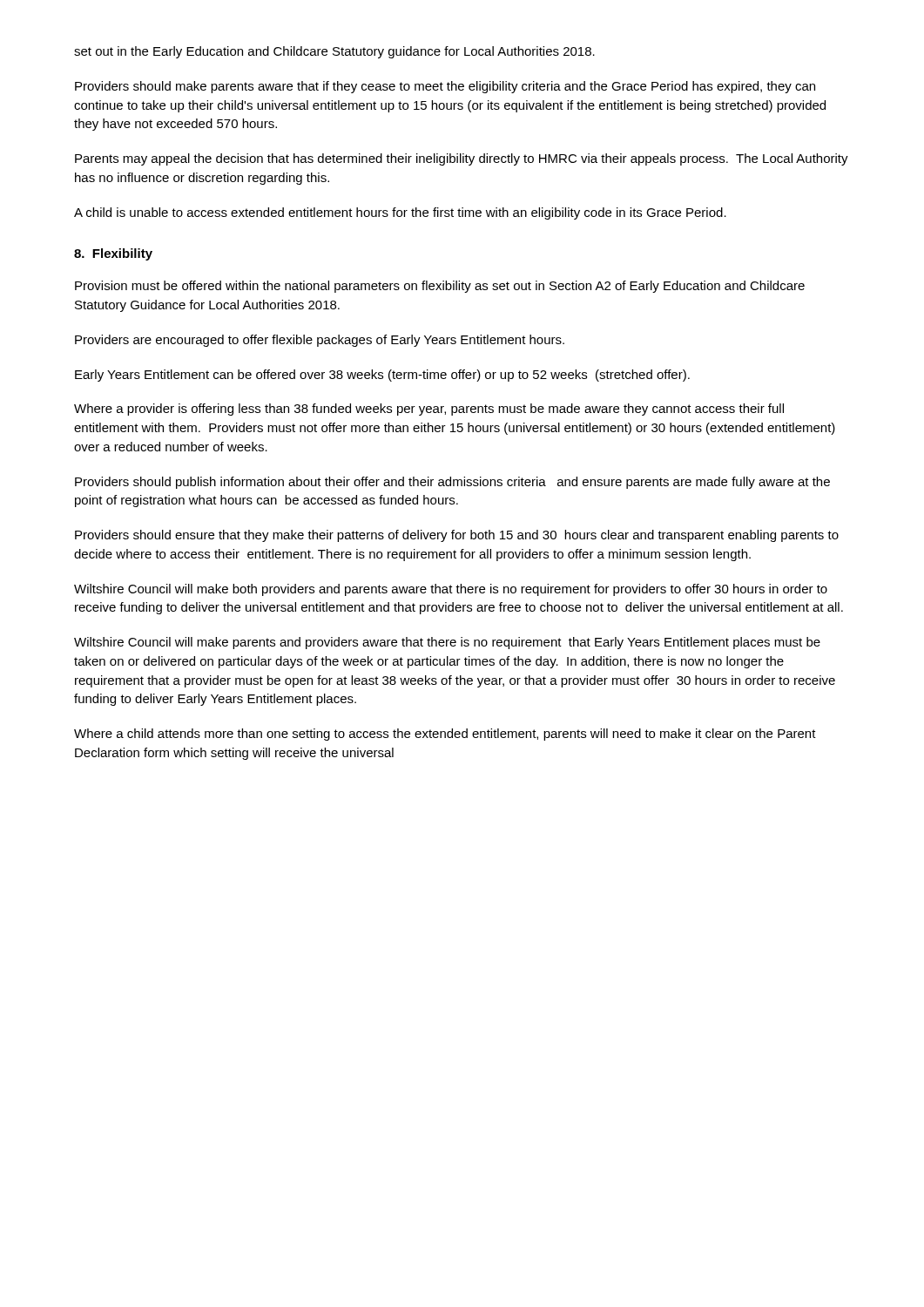Locate the text block that says "A child is unable to access extended entitlement"
Screen dimensions: 1307x924
pos(400,212)
